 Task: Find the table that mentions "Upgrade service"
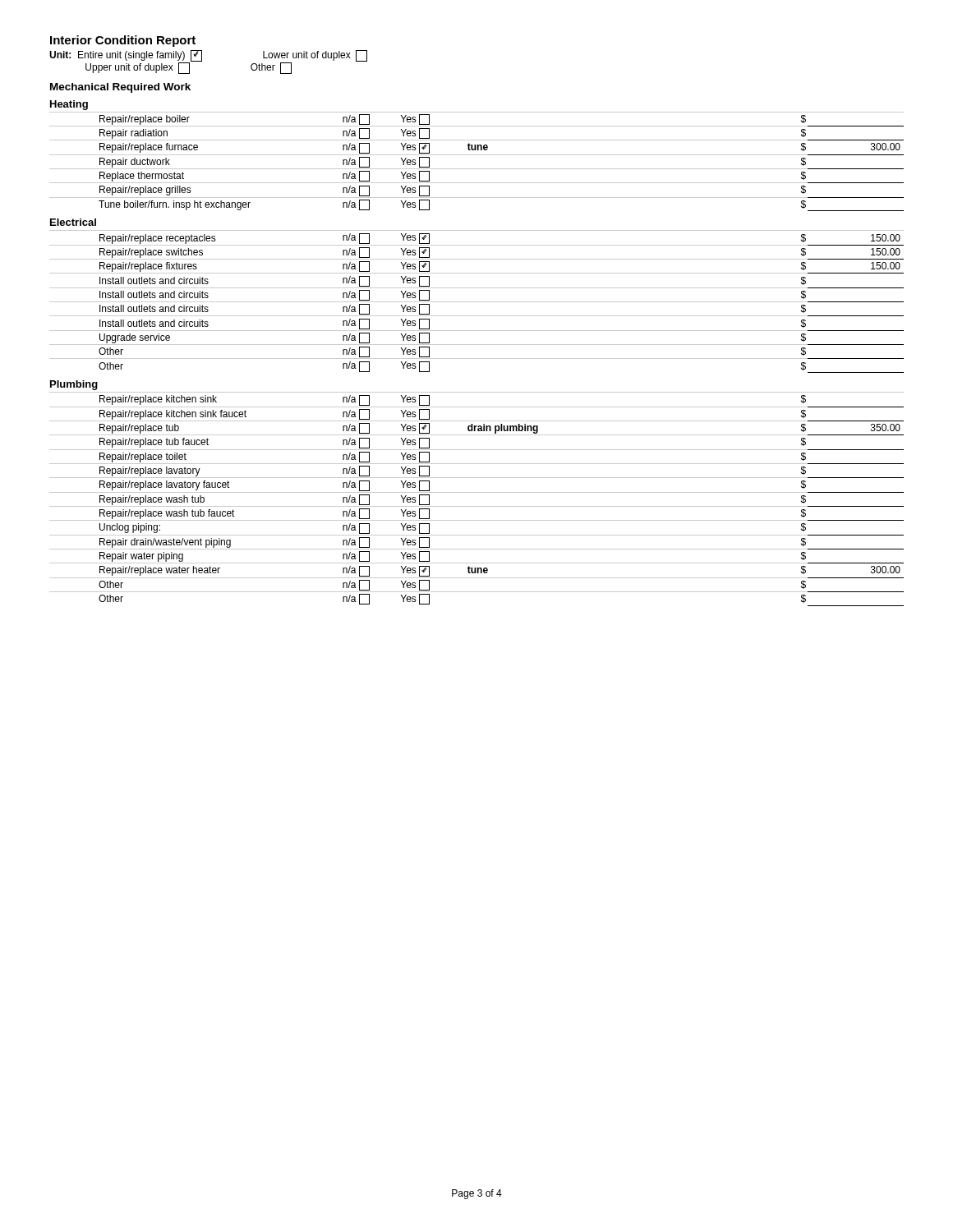point(476,302)
